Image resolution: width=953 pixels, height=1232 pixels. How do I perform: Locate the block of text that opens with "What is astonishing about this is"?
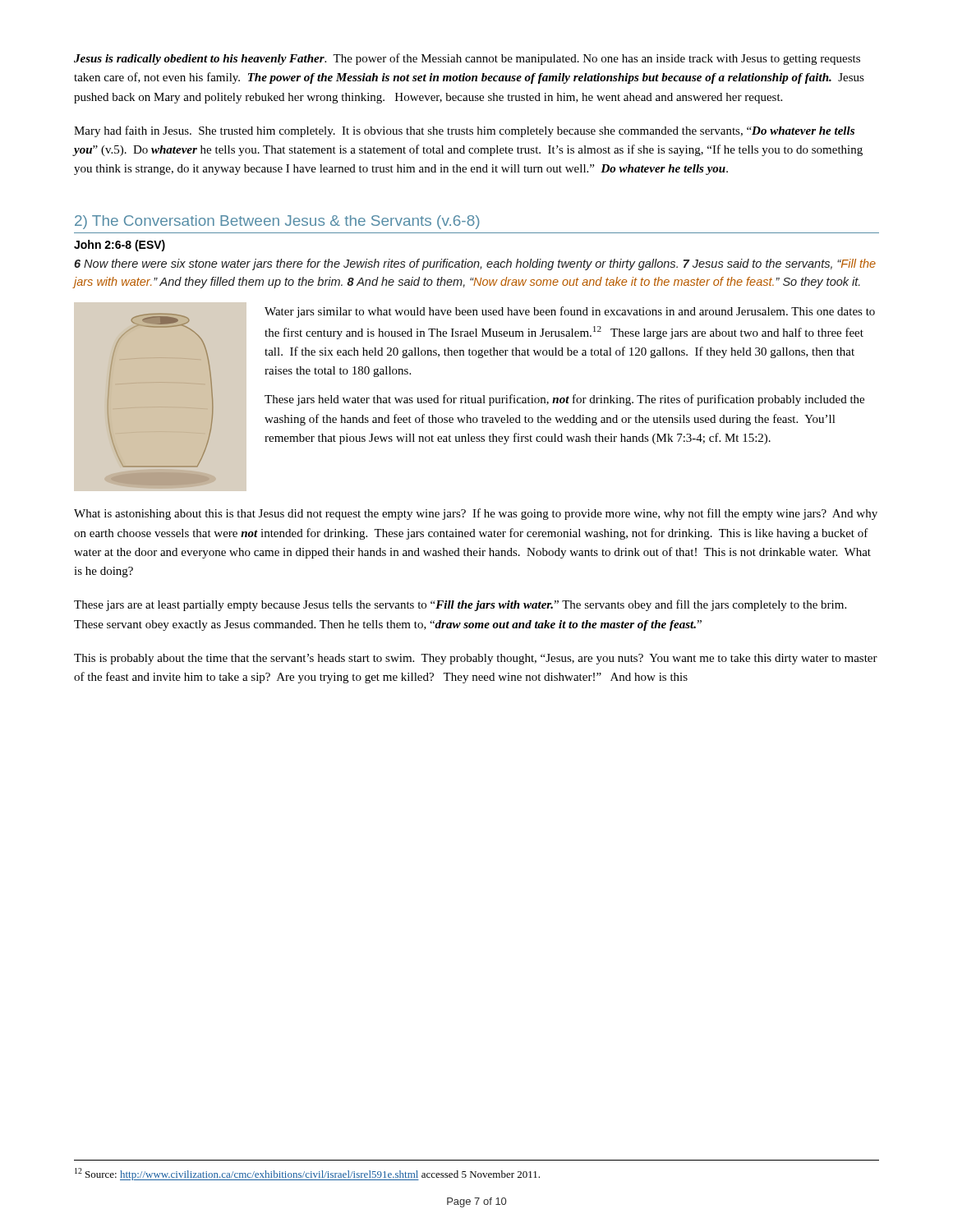point(476,542)
